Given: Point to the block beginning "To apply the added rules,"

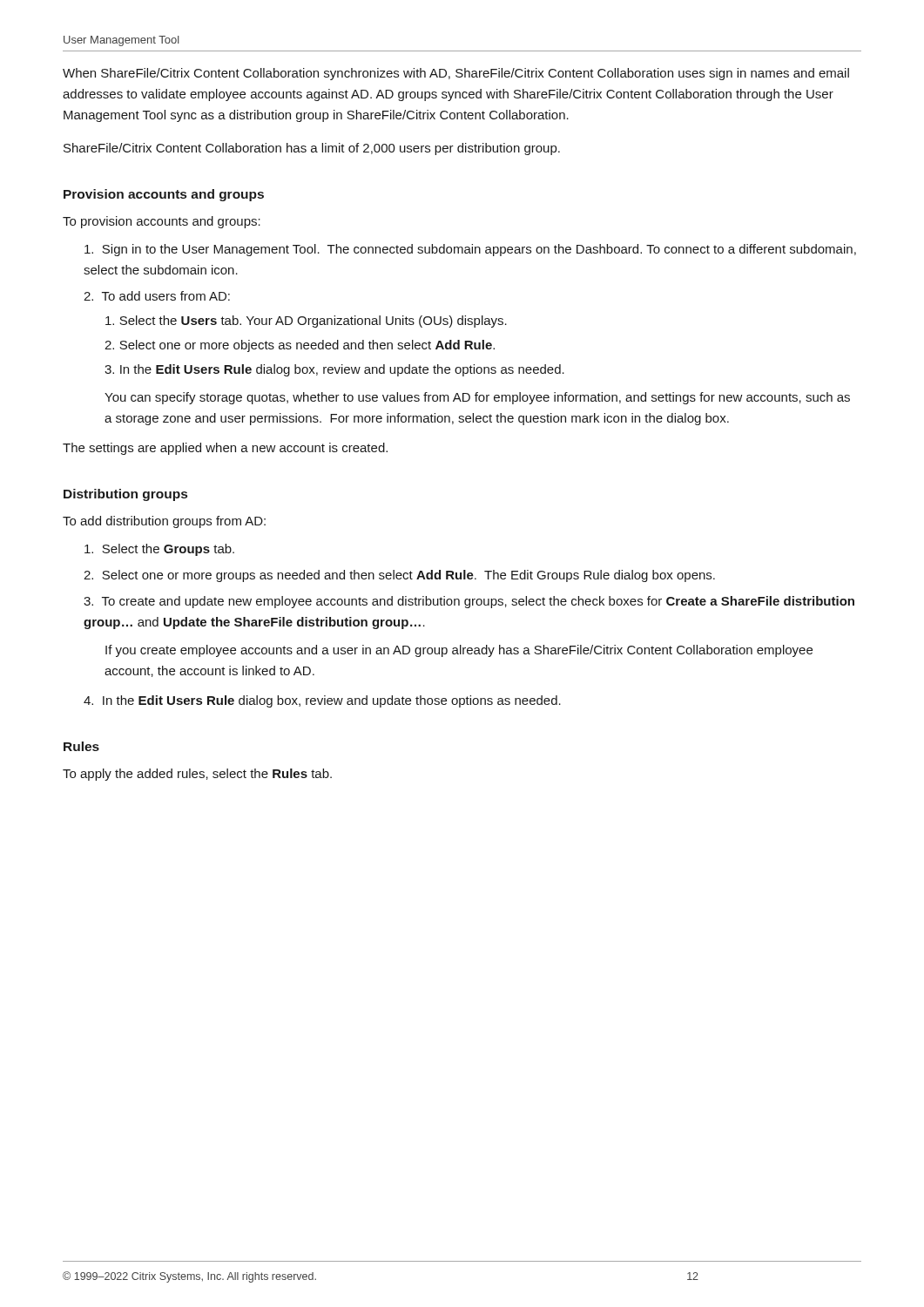Looking at the screenshot, I should pyautogui.click(x=198, y=773).
